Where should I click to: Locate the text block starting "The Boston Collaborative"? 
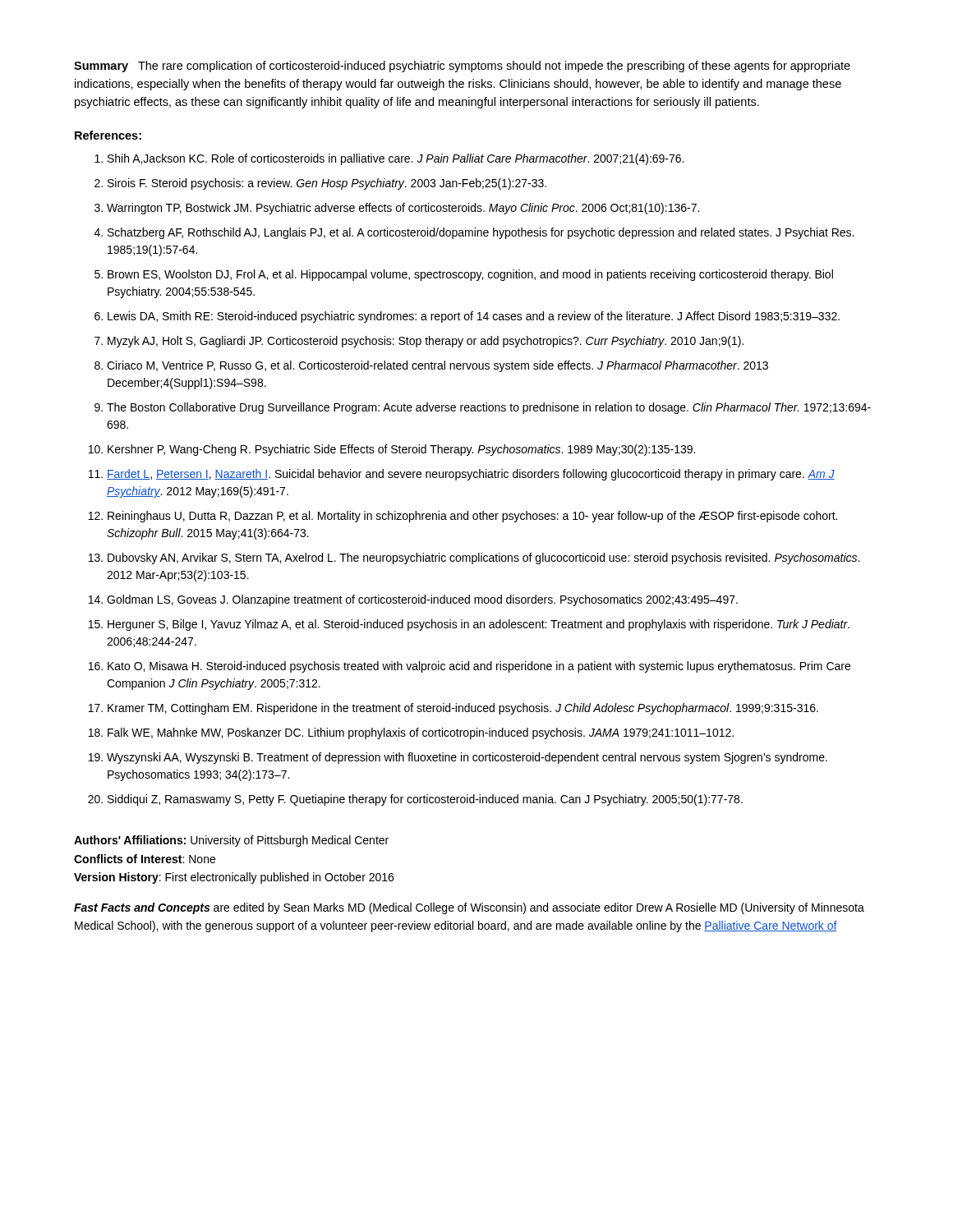pyautogui.click(x=489, y=416)
